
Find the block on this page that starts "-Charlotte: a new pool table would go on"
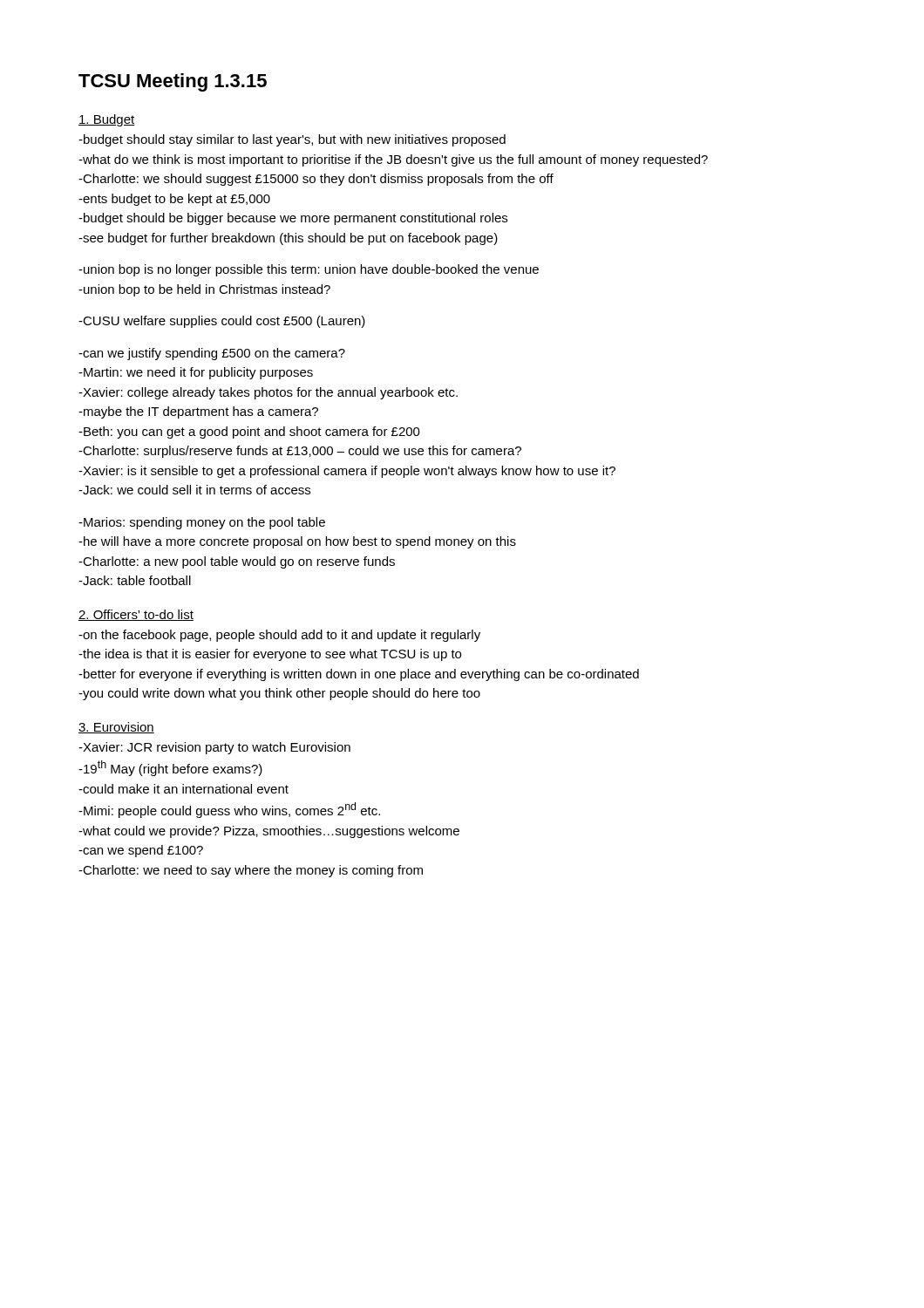coord(237,561)
